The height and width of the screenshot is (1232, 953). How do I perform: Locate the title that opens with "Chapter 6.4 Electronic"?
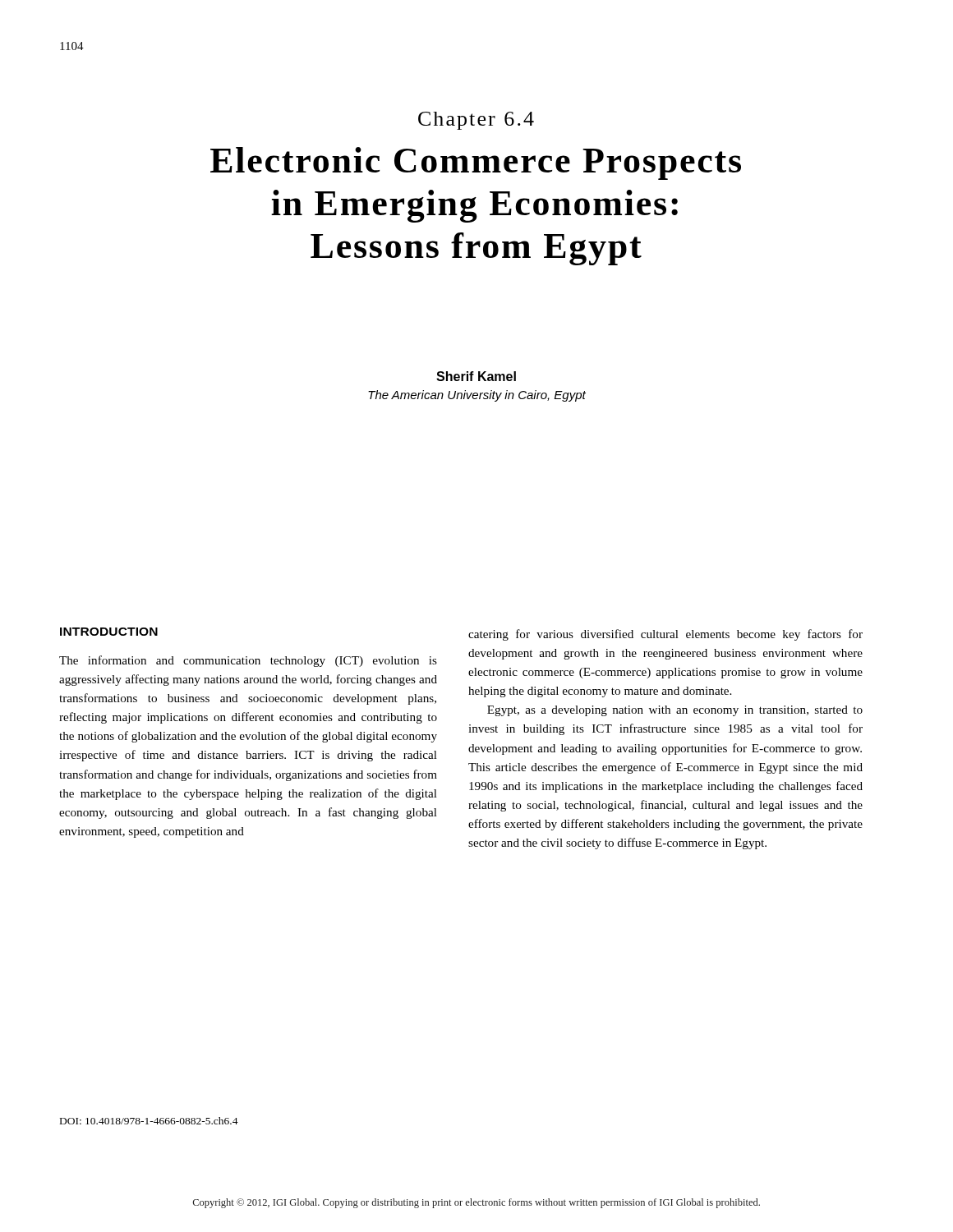click(x=476, y=187)
